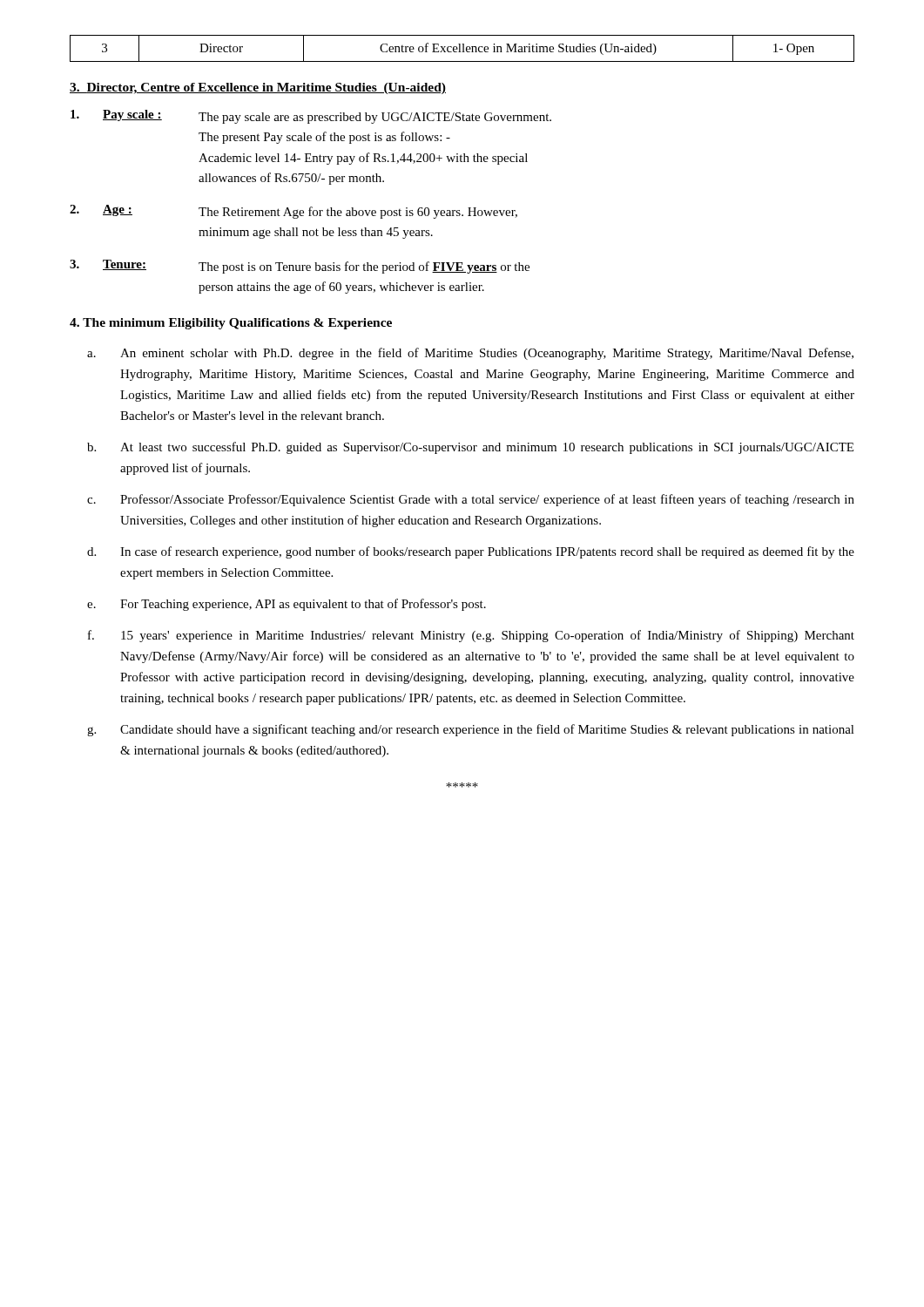Navigate to the element starting "Pay scale : The pay"

462,148
